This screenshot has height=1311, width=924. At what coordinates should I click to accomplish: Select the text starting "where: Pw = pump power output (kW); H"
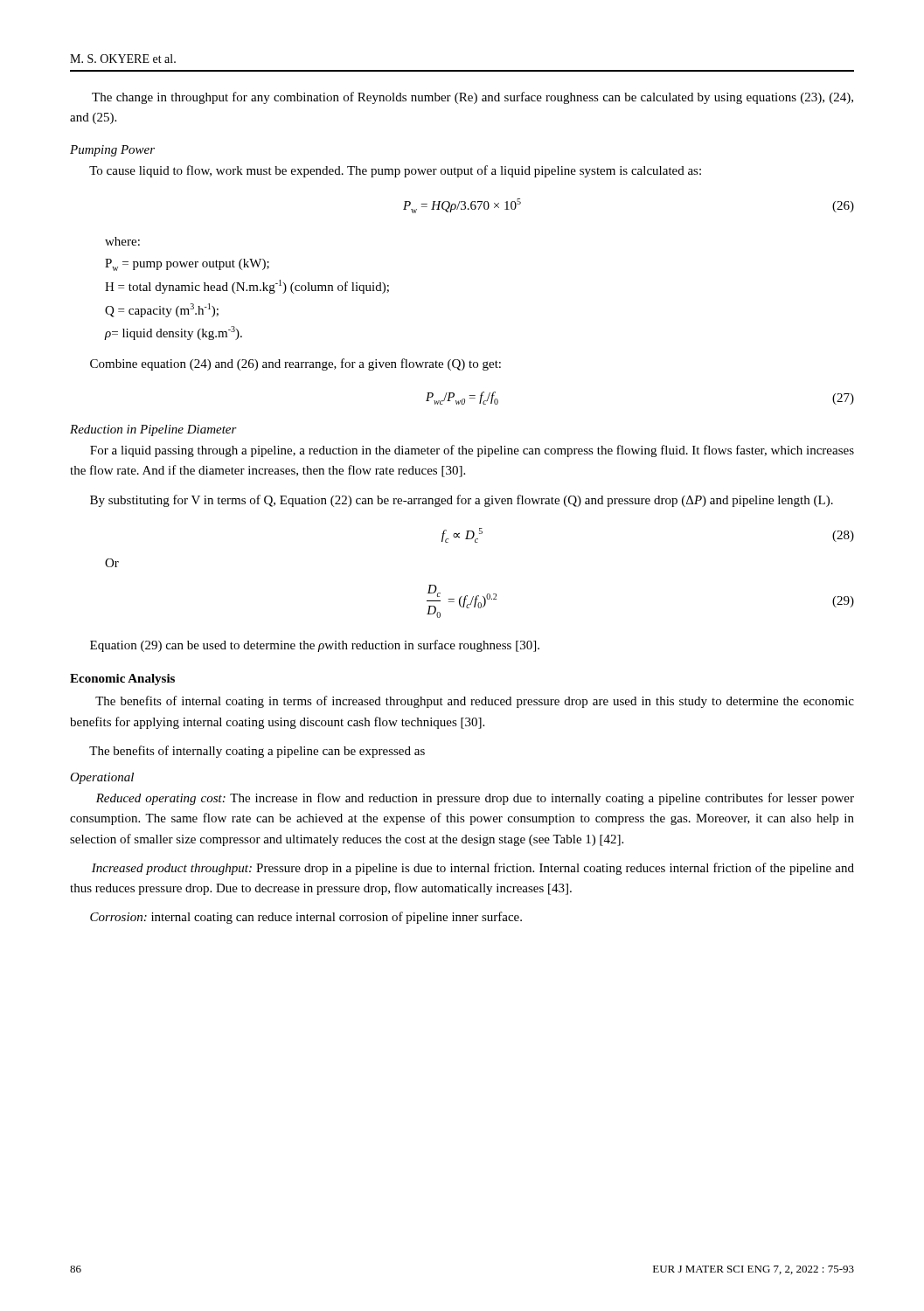[247, 287]
